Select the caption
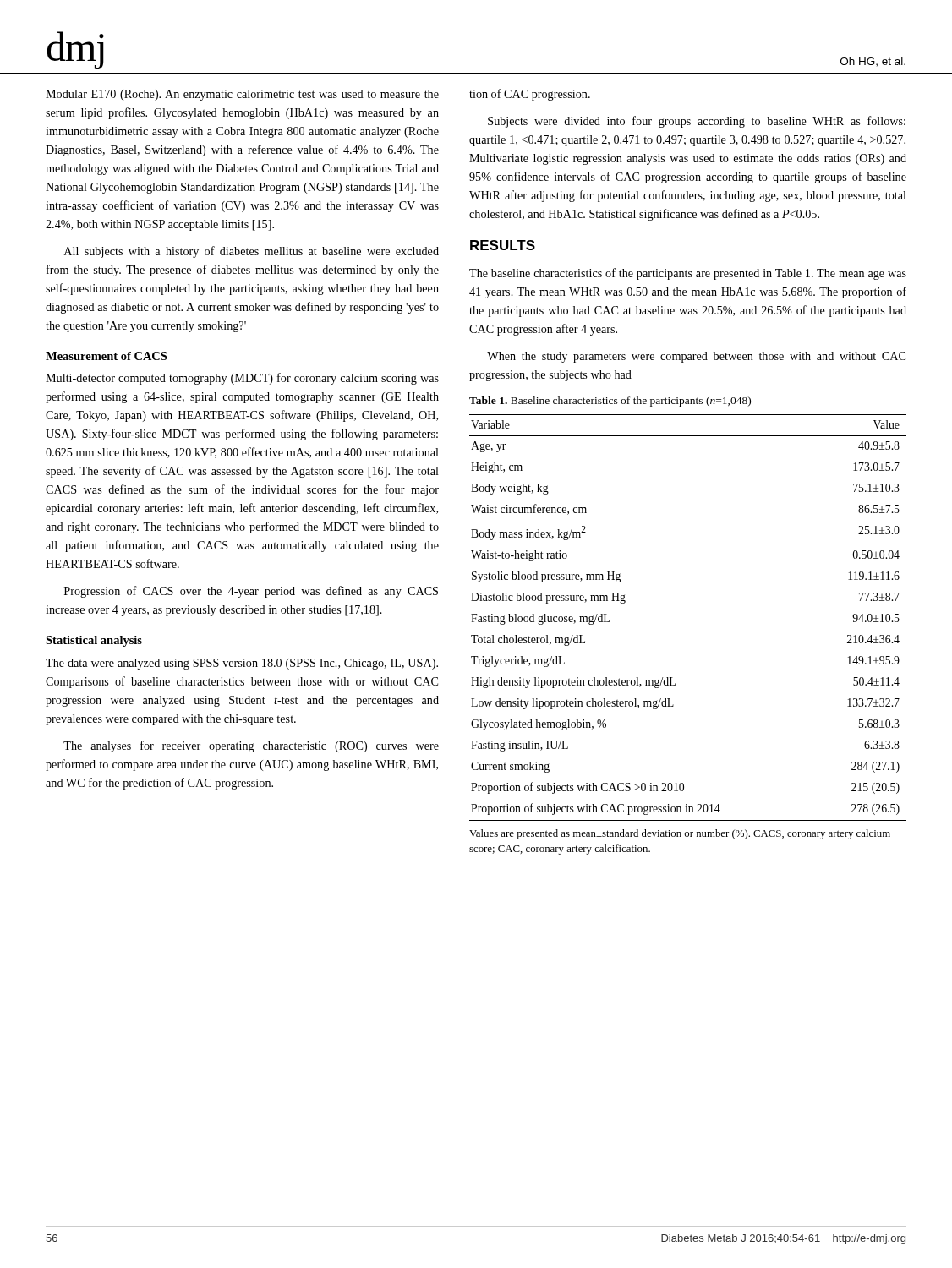952x1268 pixels. pyautogui.click(x=610, y=401)
